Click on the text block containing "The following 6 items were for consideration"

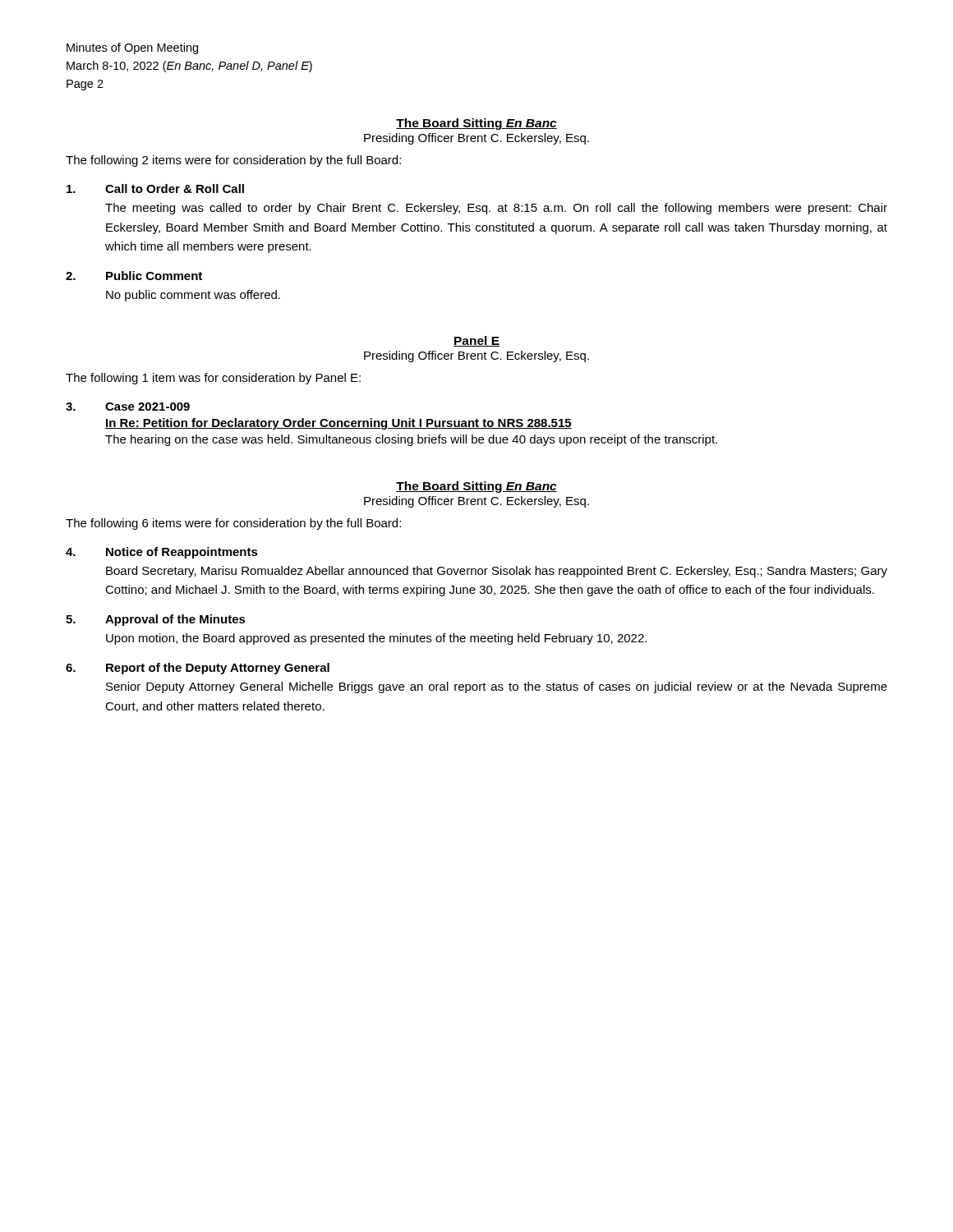pos(234,522)
